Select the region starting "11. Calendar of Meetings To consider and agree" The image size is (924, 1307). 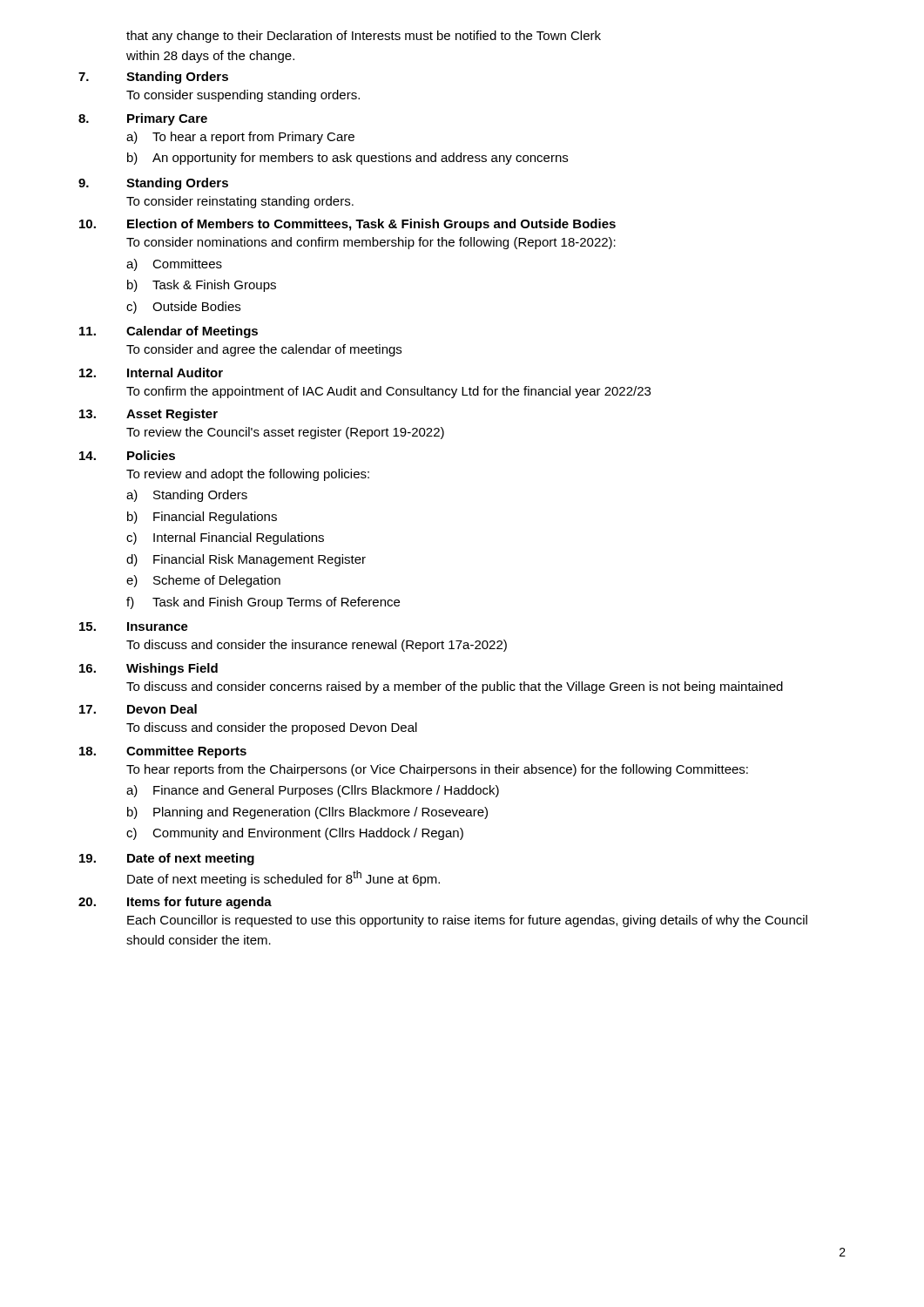point(169,332)
